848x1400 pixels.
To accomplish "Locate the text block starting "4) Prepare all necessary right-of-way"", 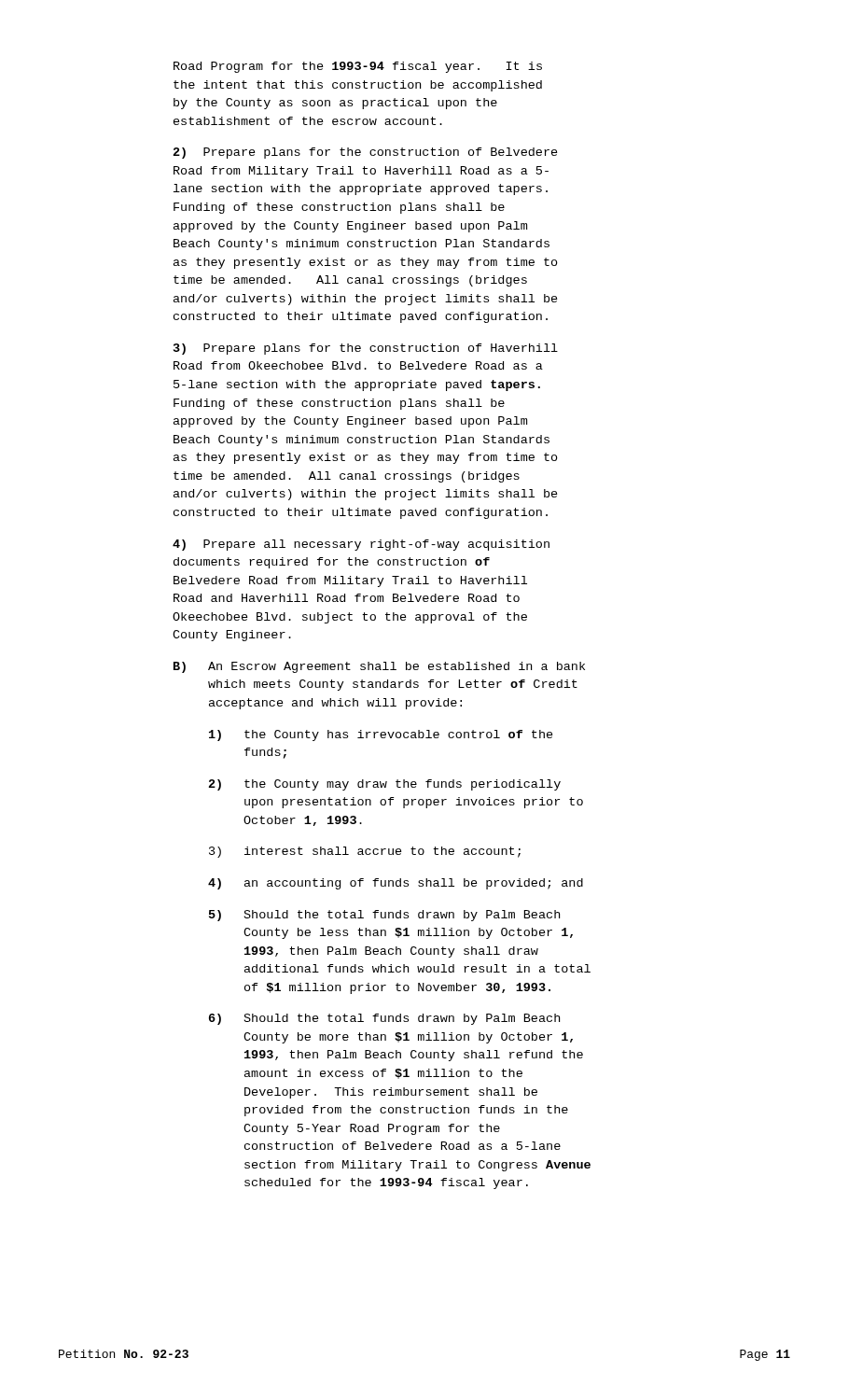I will point(362,590).
